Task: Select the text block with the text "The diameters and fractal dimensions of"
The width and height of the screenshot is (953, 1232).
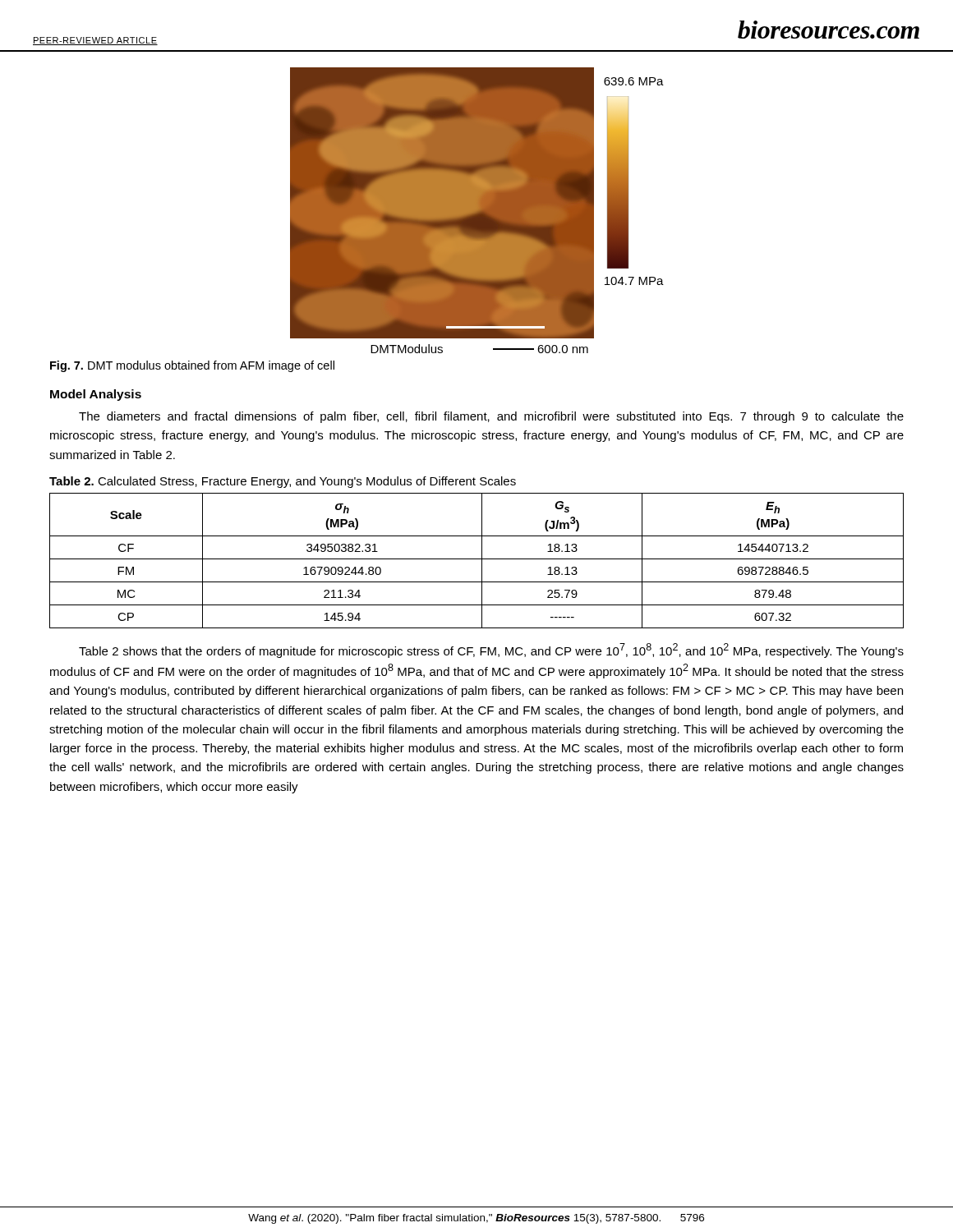Action: point(476,435)
